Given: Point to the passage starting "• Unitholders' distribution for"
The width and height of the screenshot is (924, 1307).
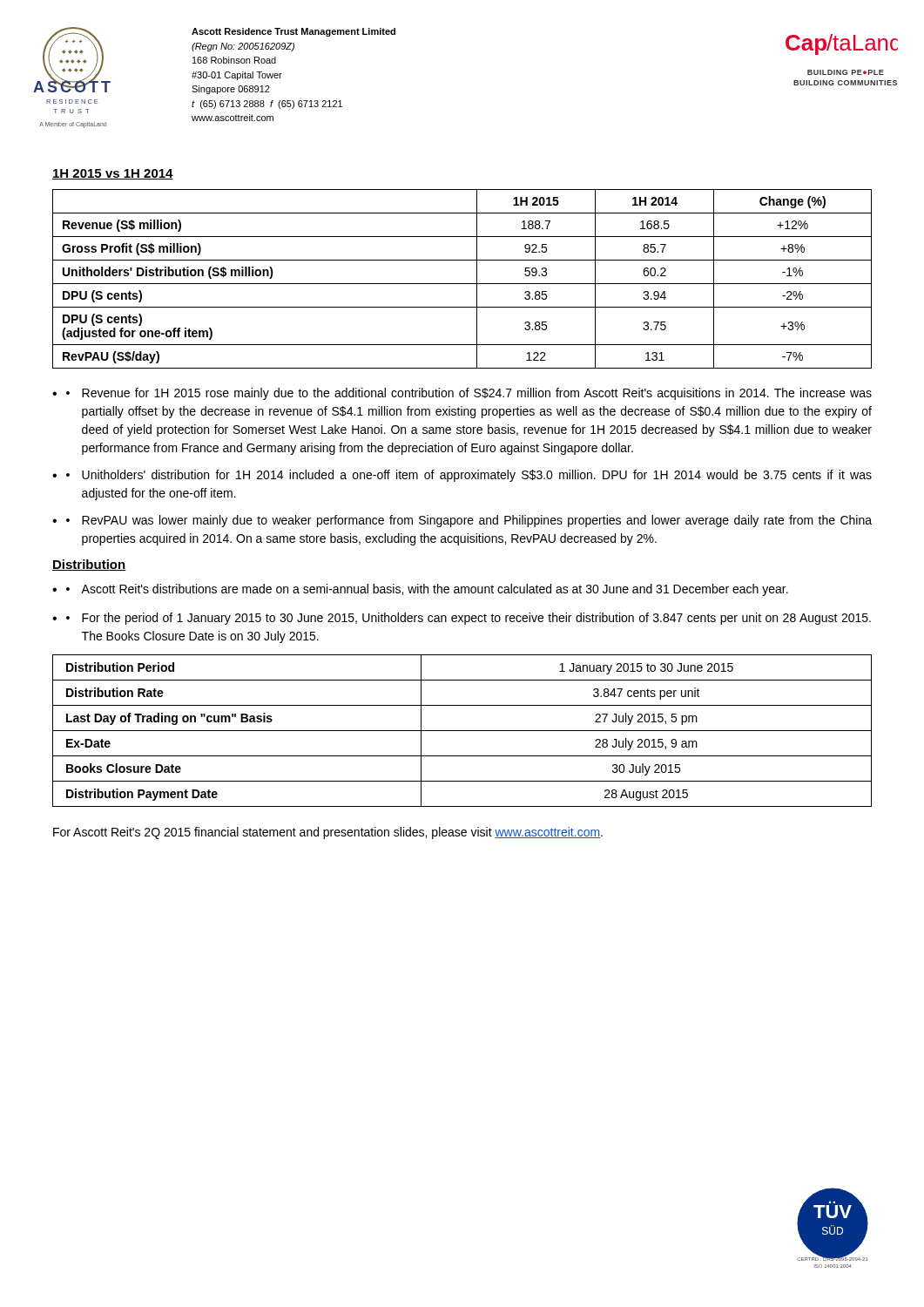Looking at the screenshot, I should (x=469, y=485).
